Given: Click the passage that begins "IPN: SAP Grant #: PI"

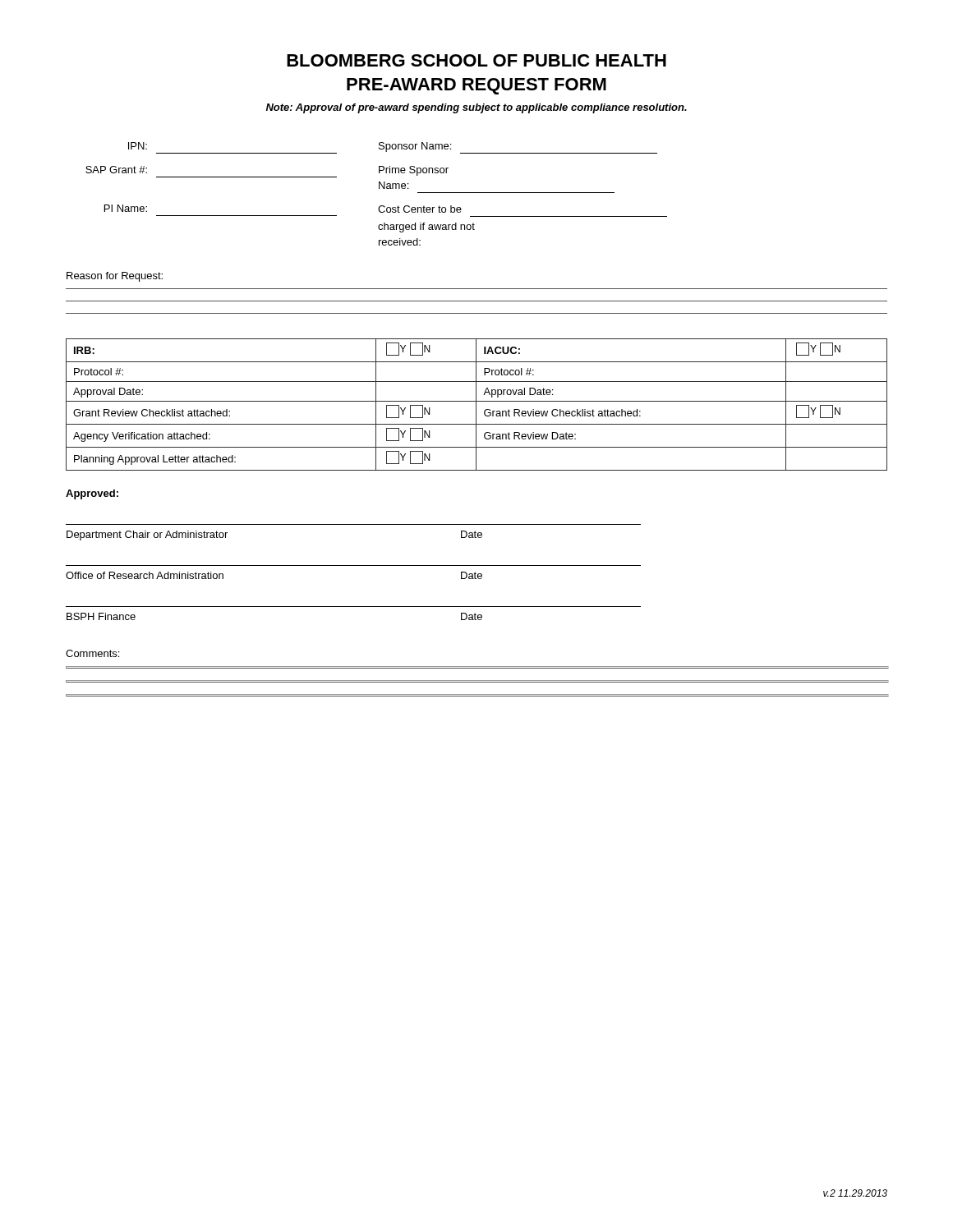Looking at the screenshot, I should [476, 196].
